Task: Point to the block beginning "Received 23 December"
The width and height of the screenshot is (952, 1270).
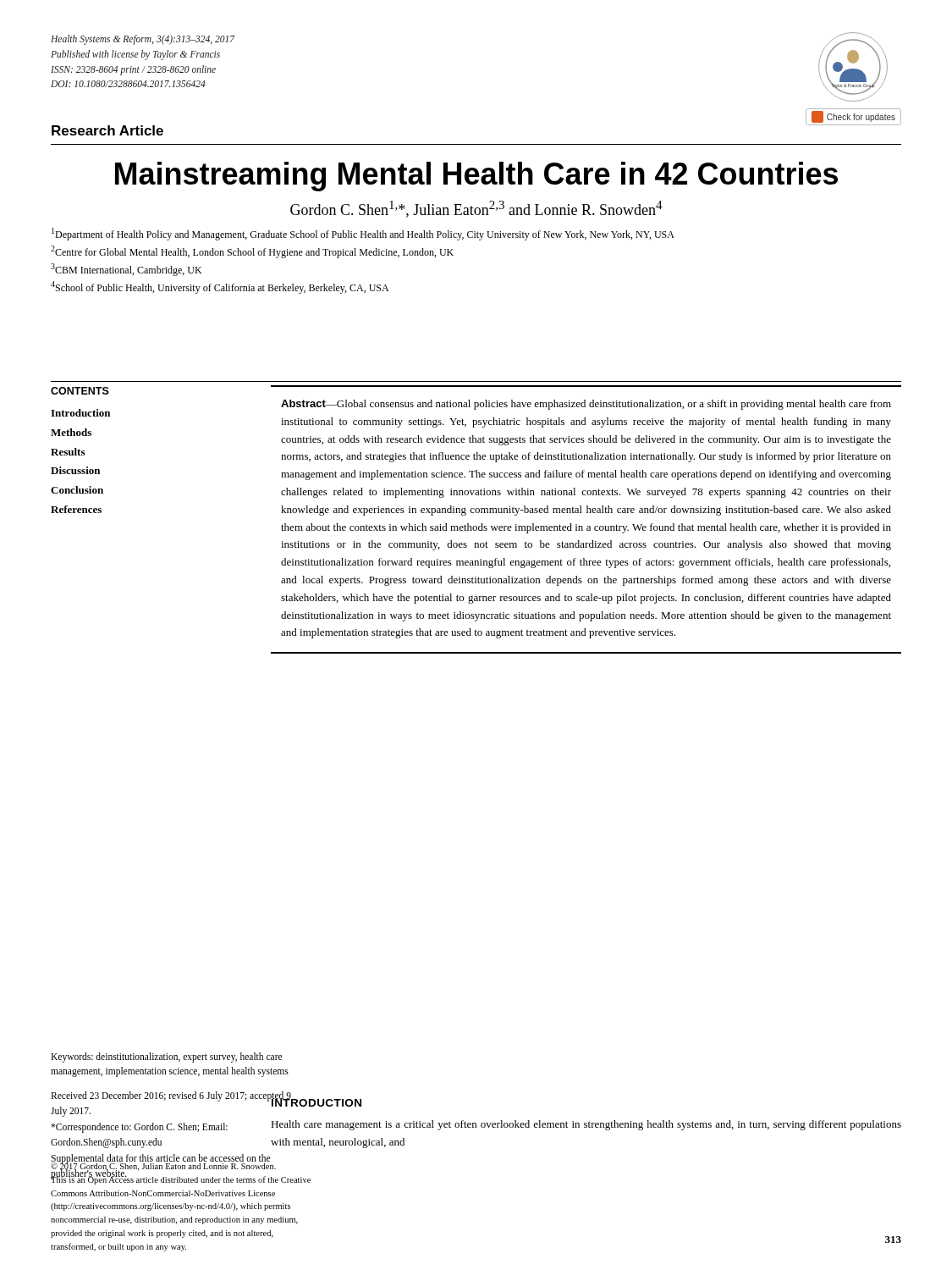Action: coord(171,1135)
